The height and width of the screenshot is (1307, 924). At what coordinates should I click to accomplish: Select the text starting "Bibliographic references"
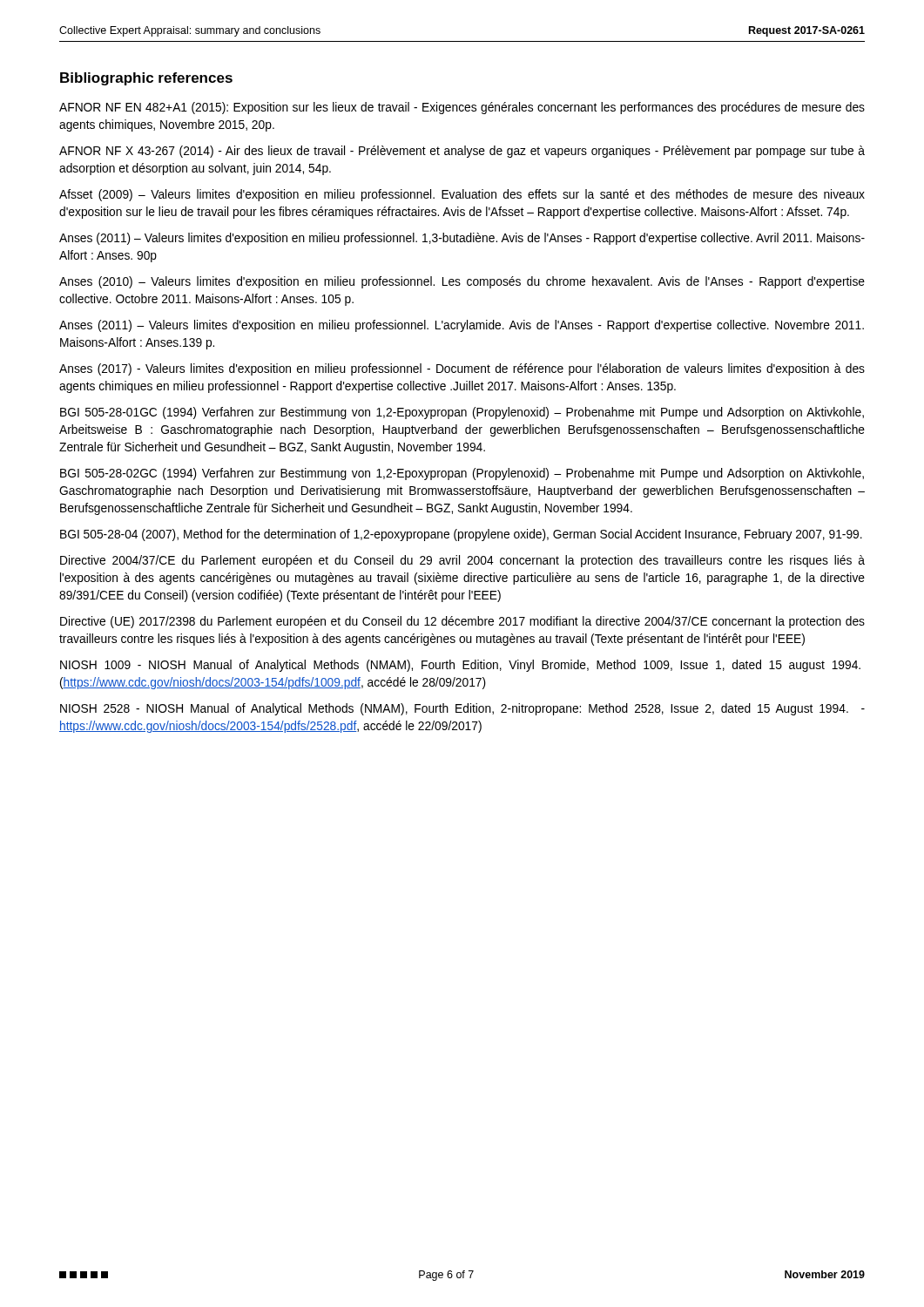[x=146, y=78]
